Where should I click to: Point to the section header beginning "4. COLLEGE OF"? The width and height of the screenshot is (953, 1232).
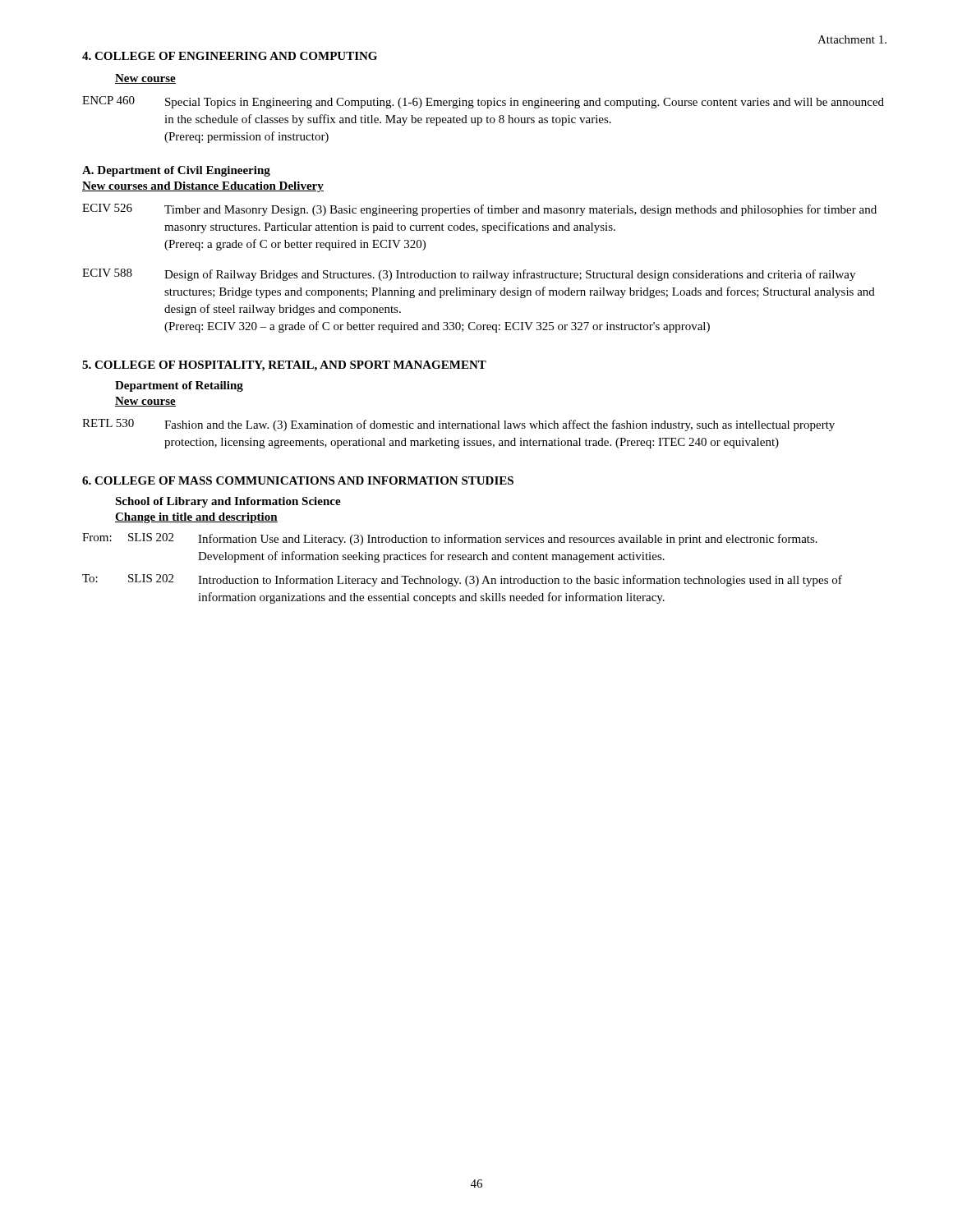[230, 56]
